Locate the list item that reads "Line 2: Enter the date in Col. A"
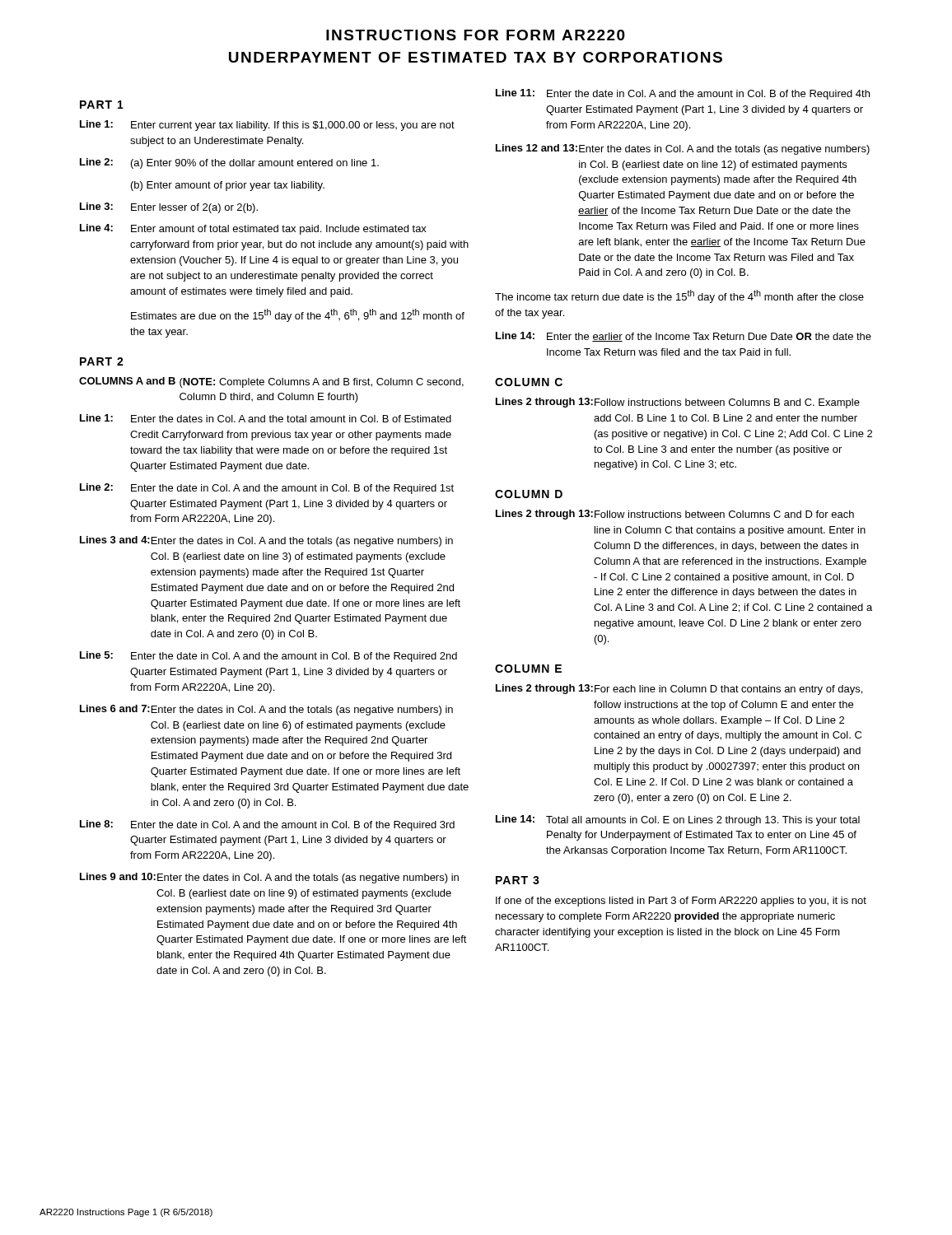 pos(275,504)
